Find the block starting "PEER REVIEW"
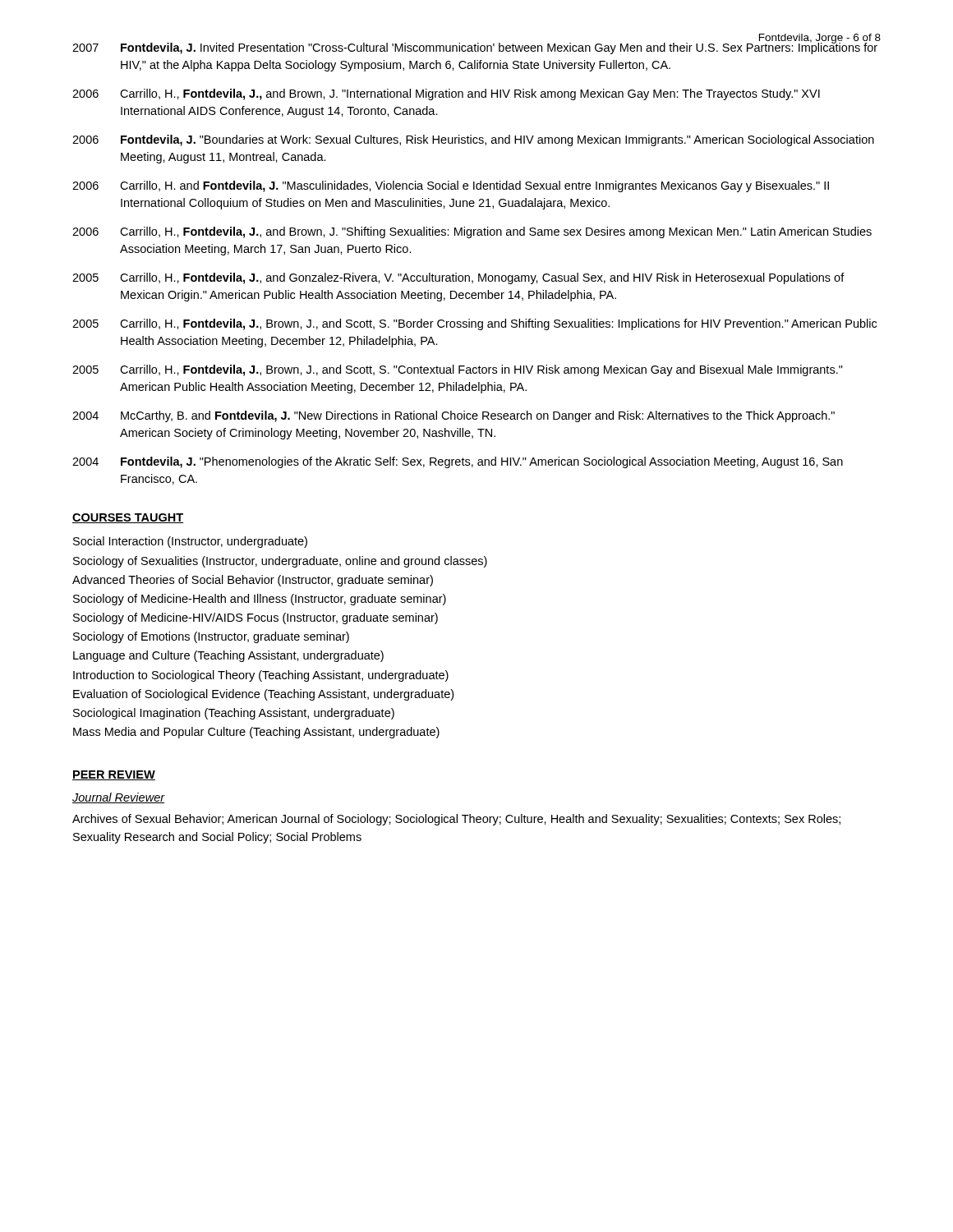 coord(114,775)
